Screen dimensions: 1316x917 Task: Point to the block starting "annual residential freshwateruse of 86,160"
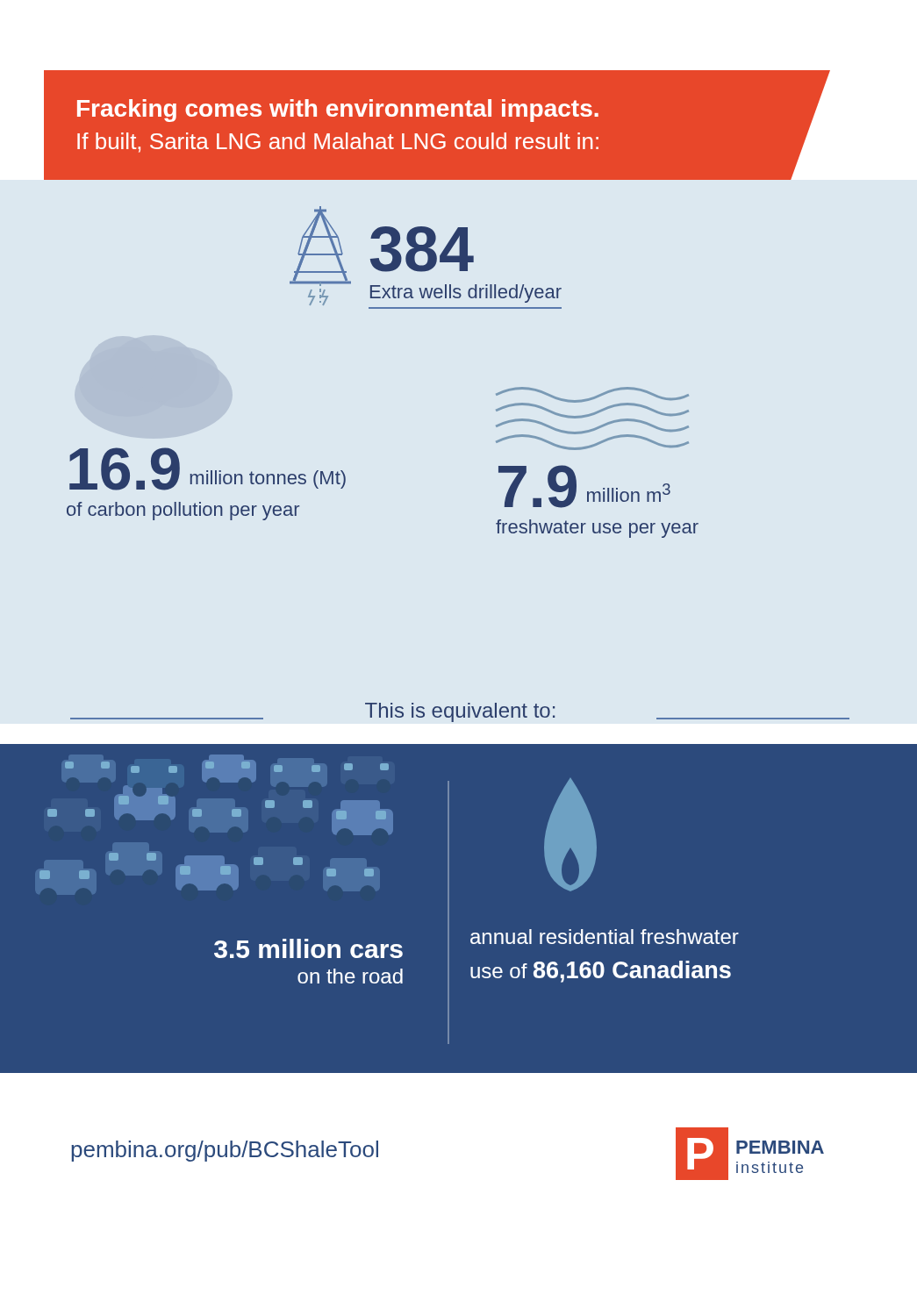680,955
